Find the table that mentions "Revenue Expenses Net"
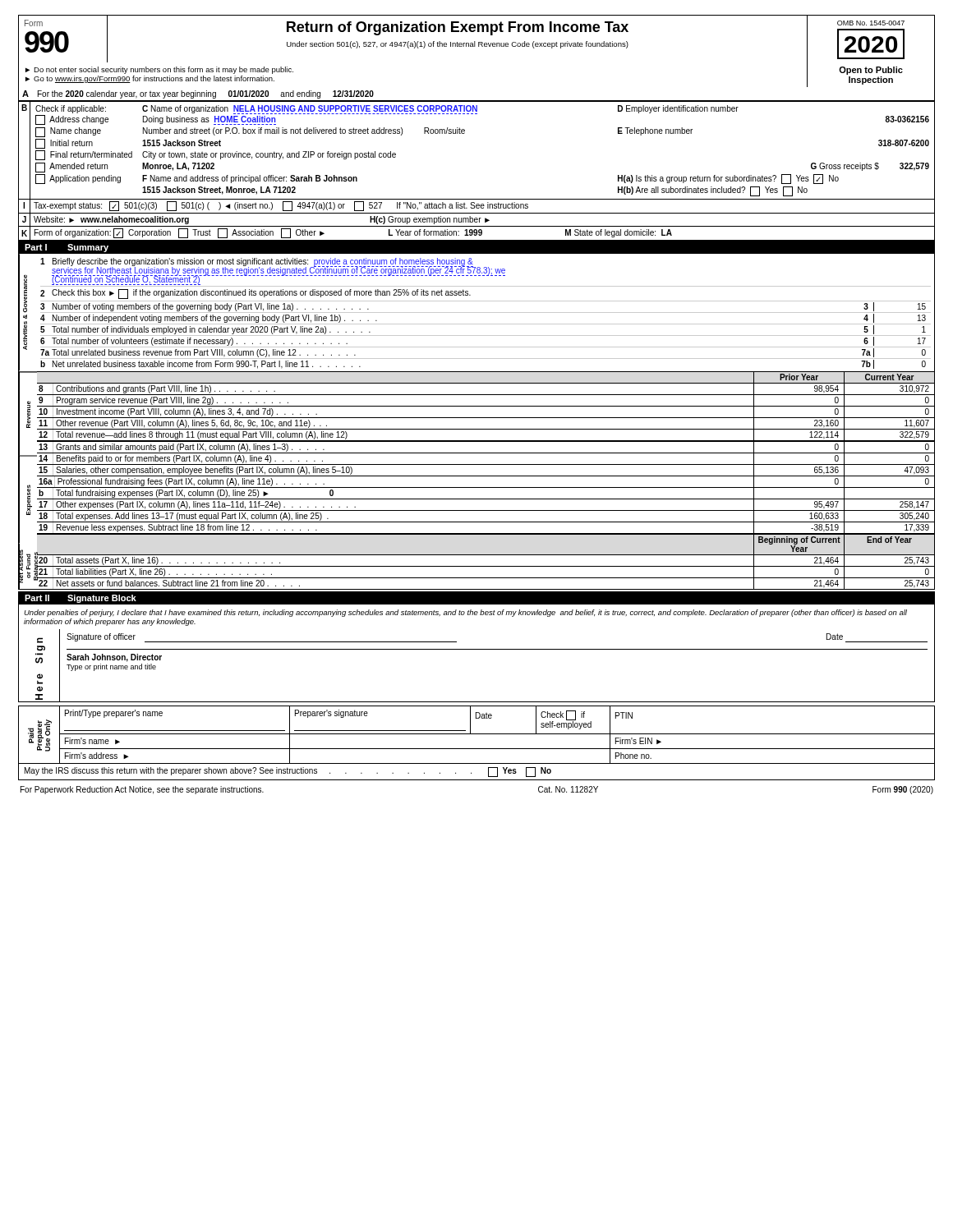Screen dimensions: 1232x953 [x=476, y=481]
